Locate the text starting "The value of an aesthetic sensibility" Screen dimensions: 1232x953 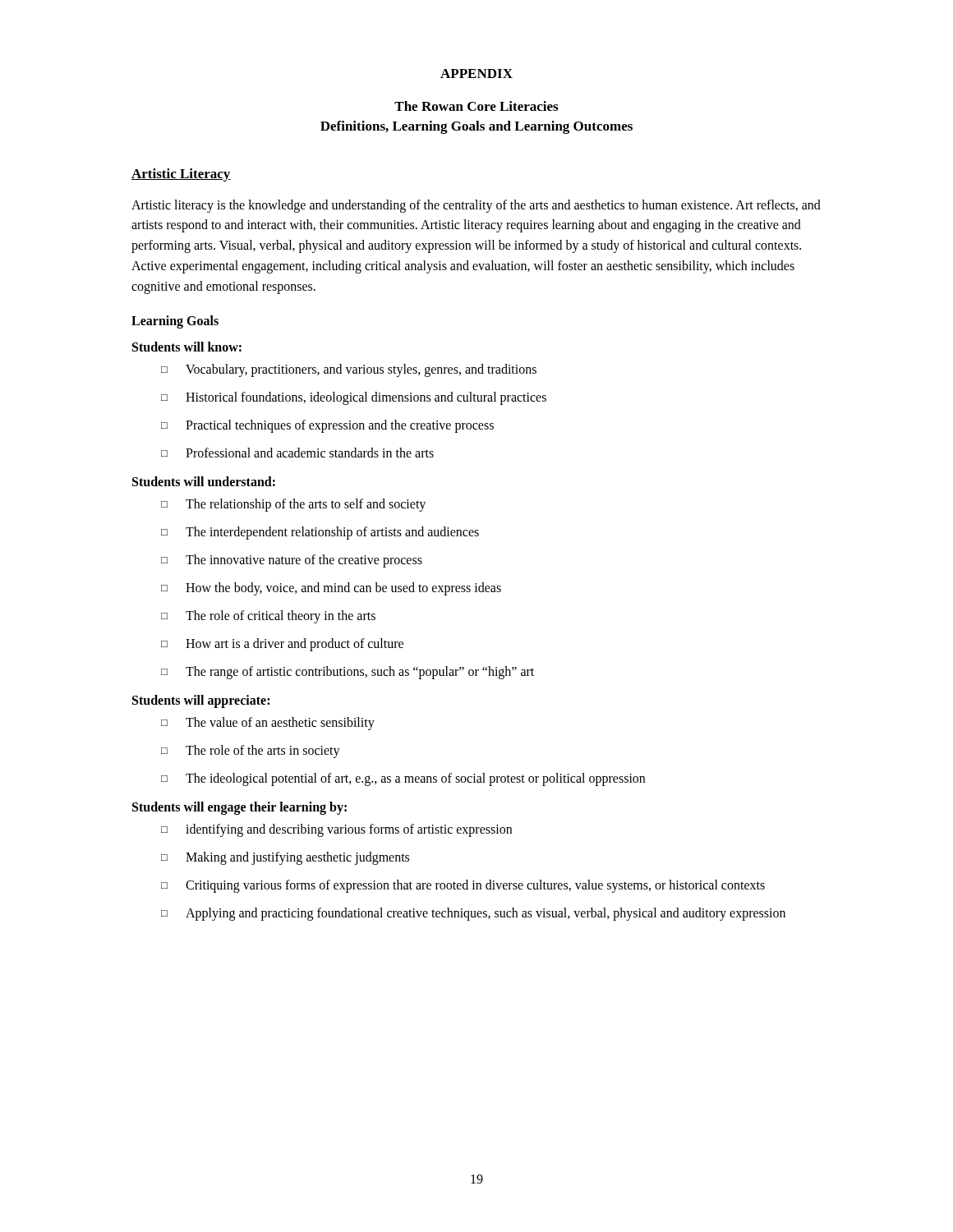[268, 724]
